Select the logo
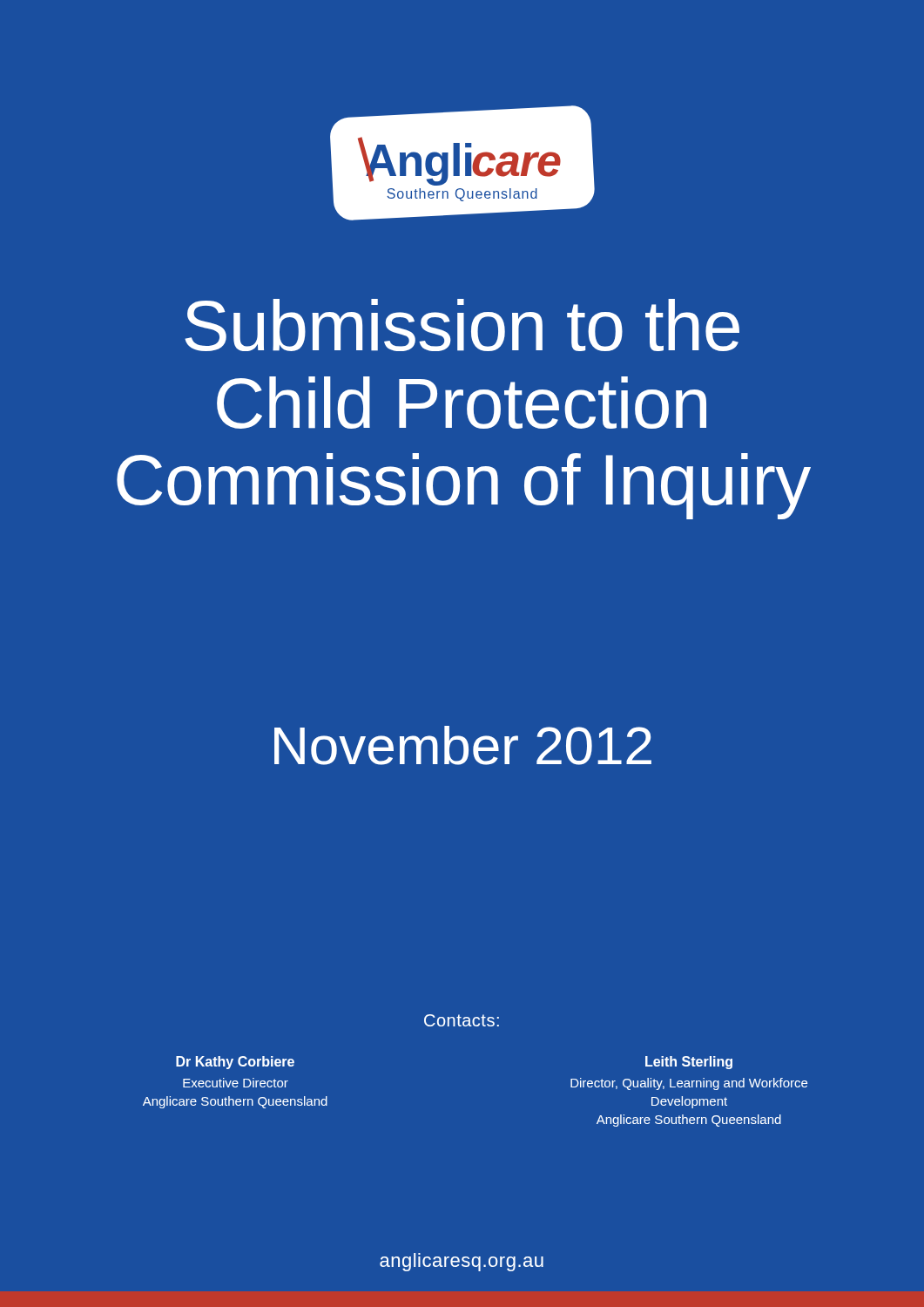 coord(462,166)
